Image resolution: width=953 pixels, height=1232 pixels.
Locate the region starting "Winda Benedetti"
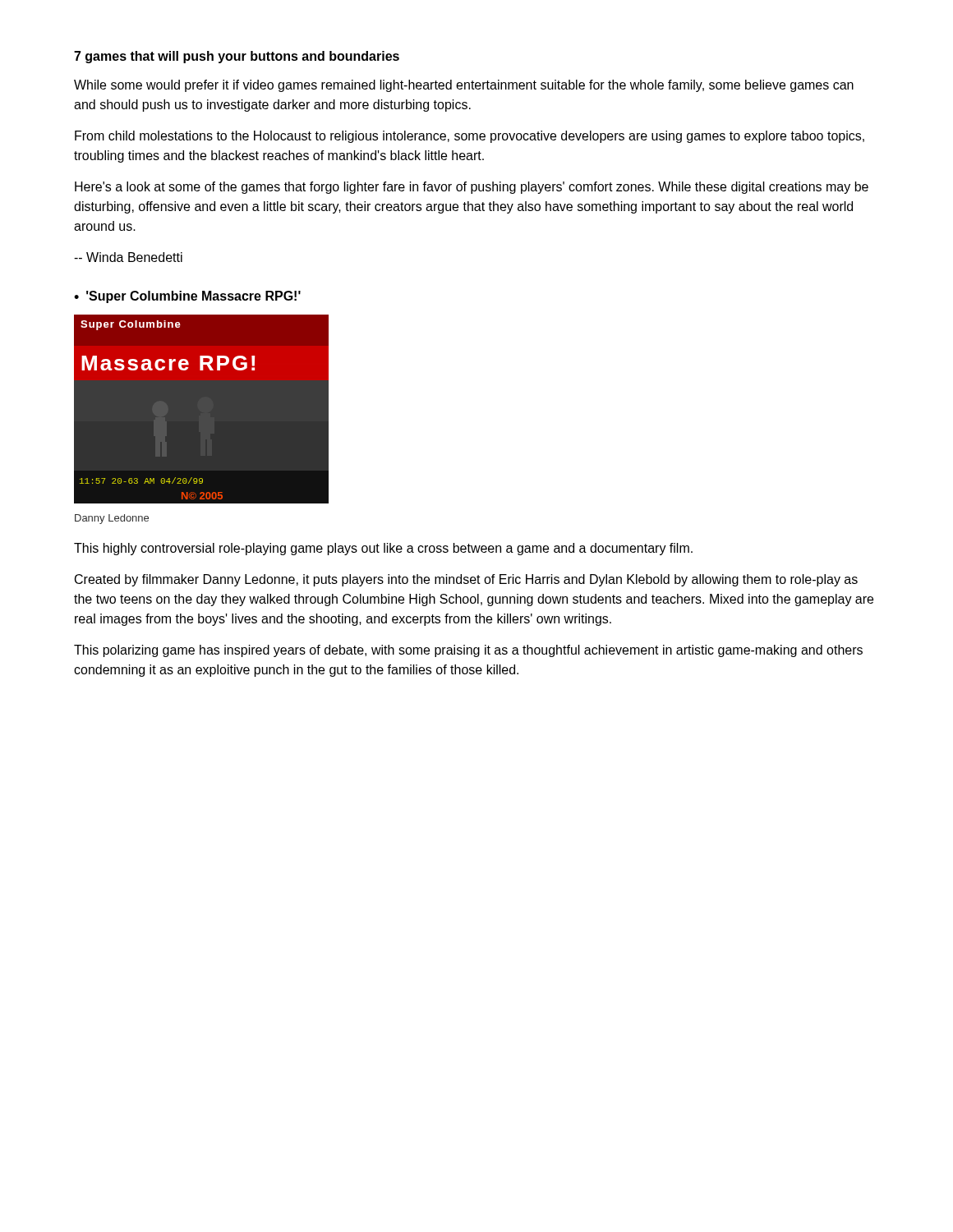[128, 257]
